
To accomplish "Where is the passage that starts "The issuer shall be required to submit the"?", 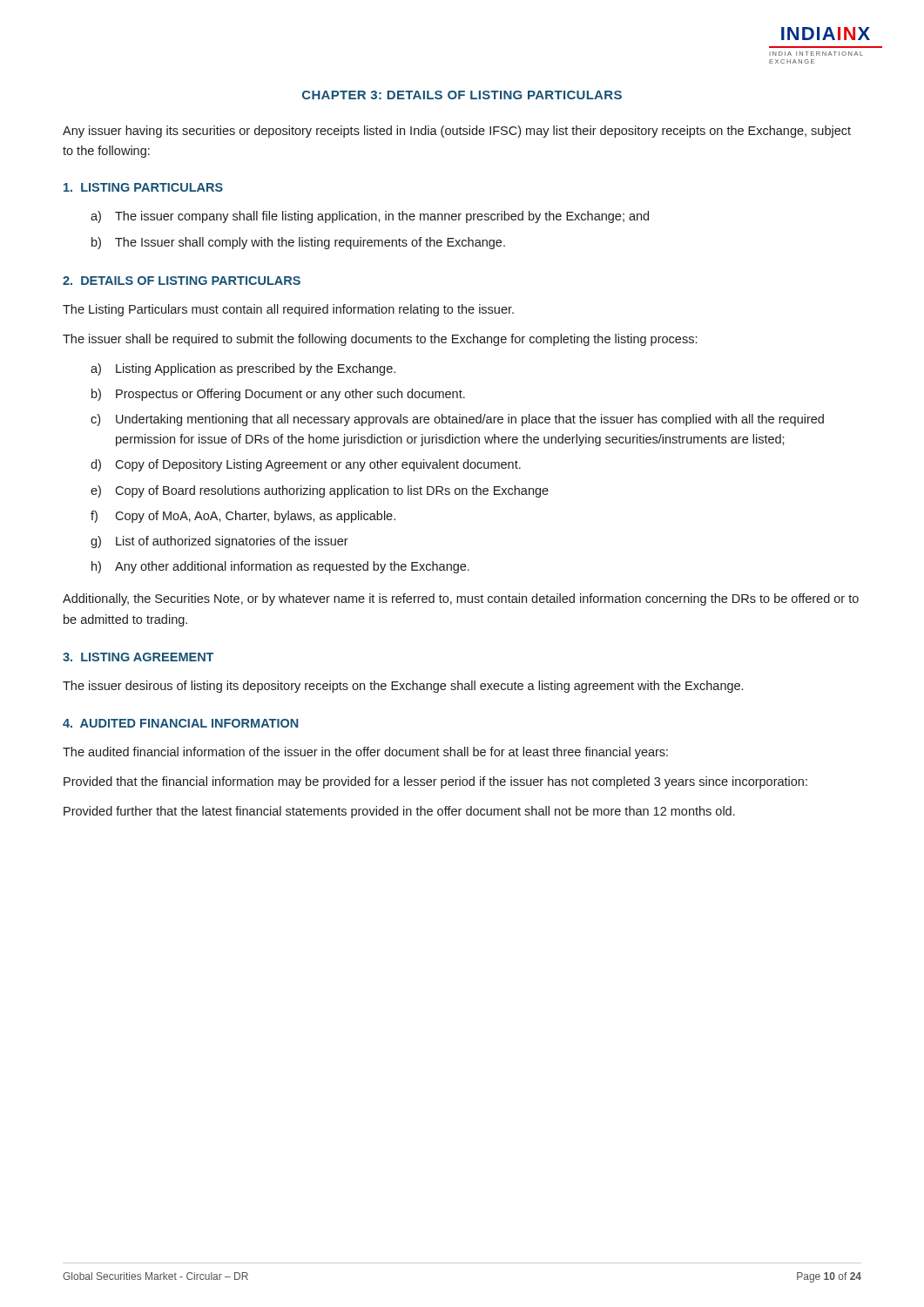I will 380,339.
